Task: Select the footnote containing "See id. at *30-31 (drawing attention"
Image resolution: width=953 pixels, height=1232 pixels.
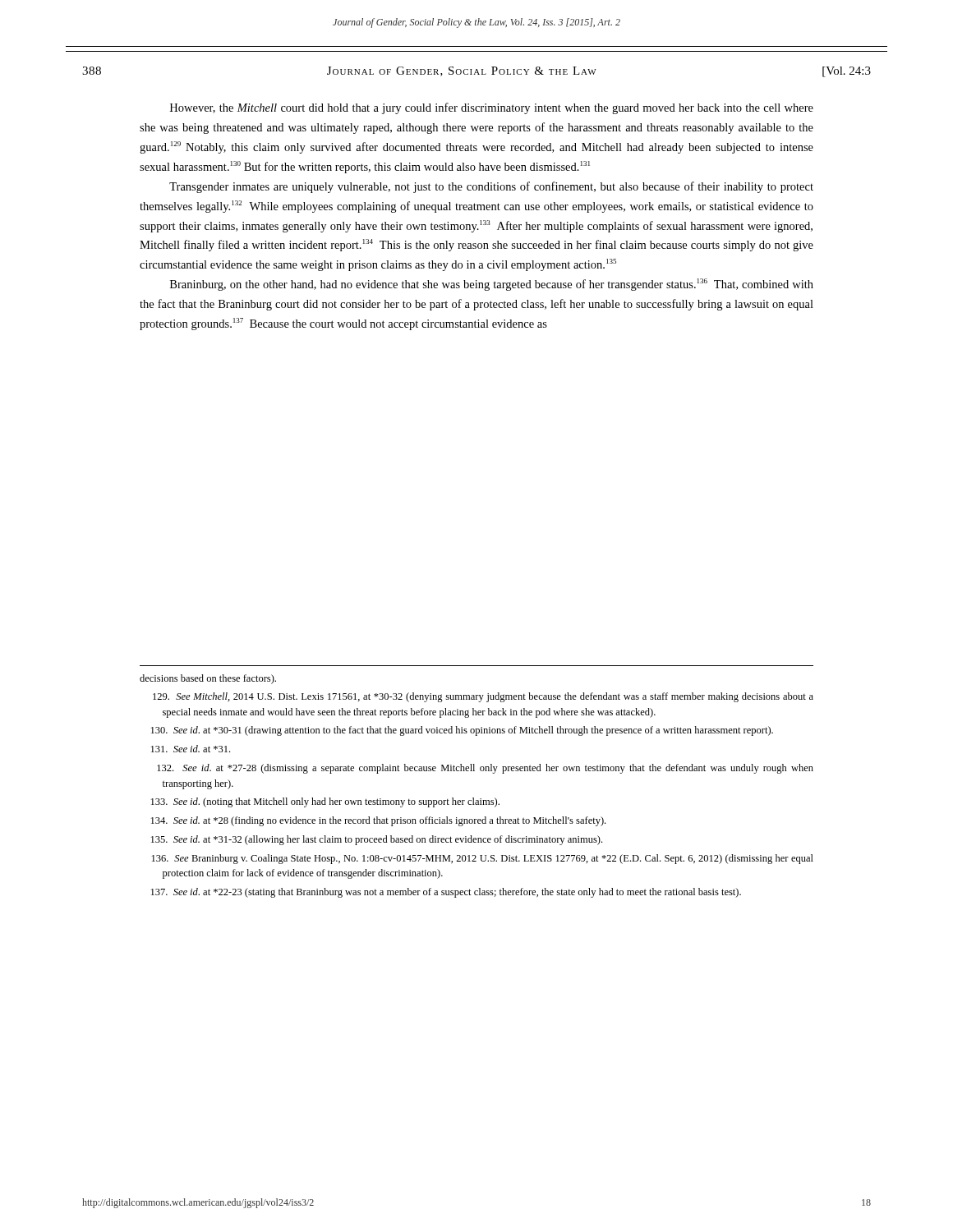Action: 457,730
